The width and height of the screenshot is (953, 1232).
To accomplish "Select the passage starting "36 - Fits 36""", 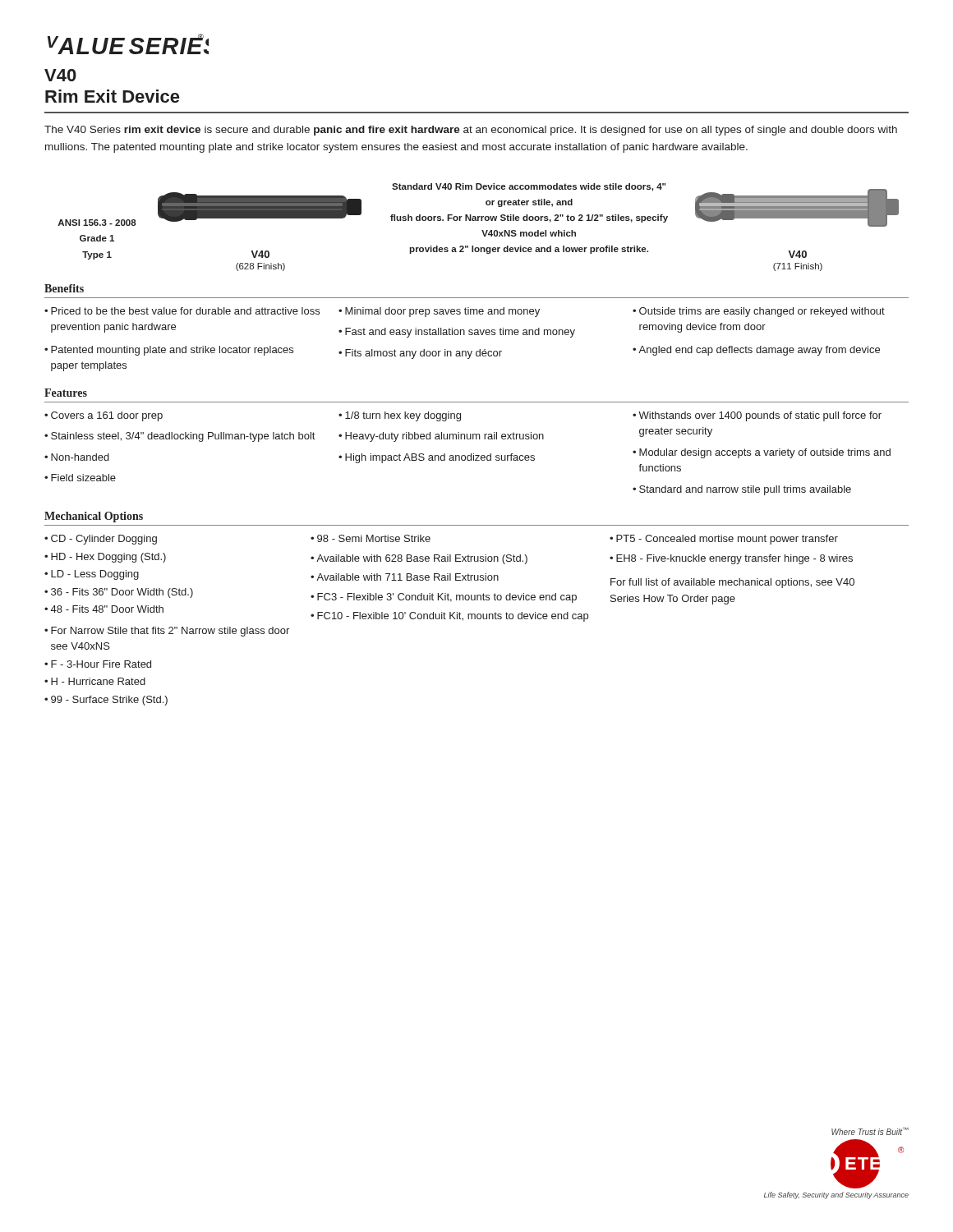I will point(122,591).
